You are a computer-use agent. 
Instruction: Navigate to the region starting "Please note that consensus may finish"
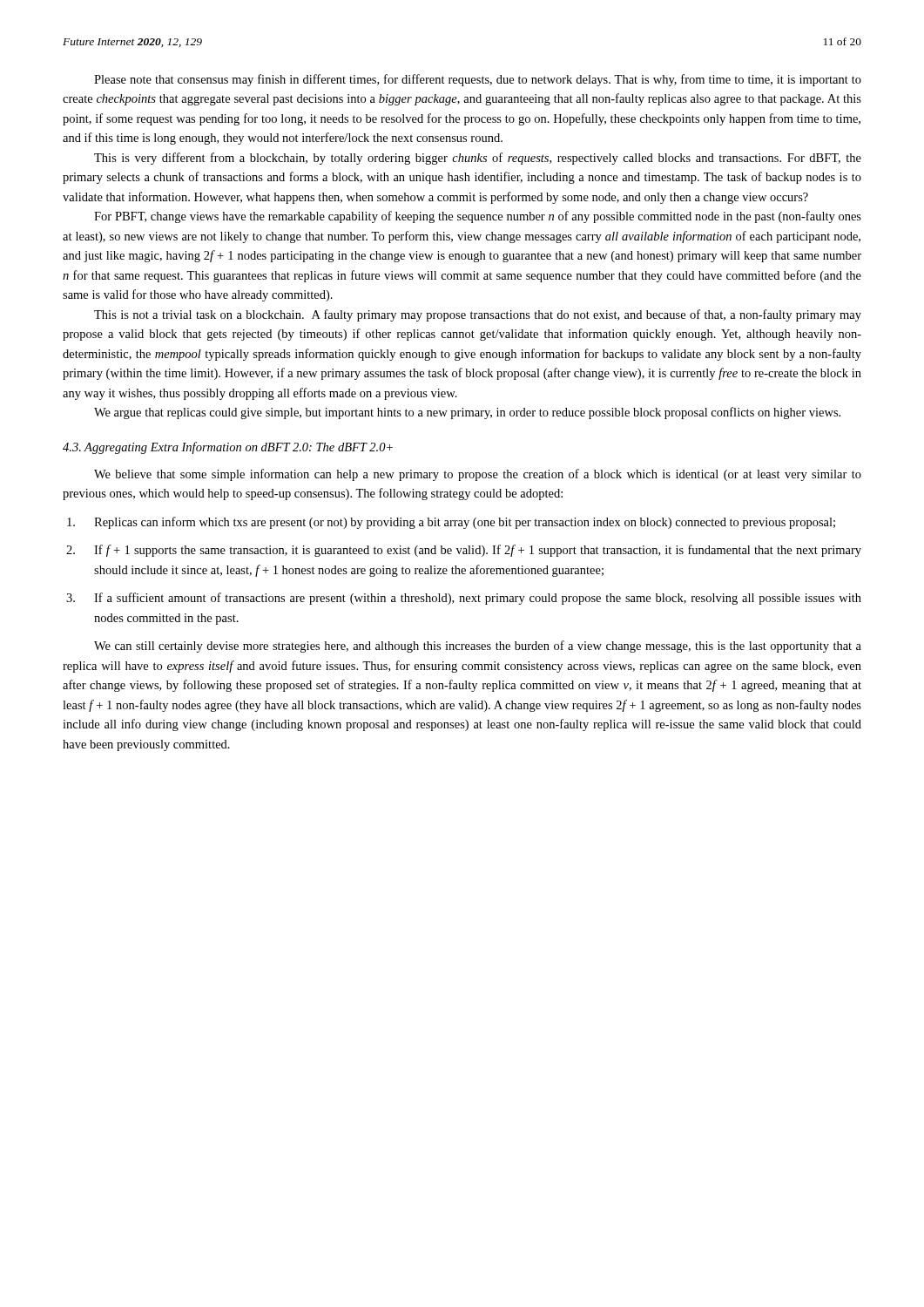point(462,109)
